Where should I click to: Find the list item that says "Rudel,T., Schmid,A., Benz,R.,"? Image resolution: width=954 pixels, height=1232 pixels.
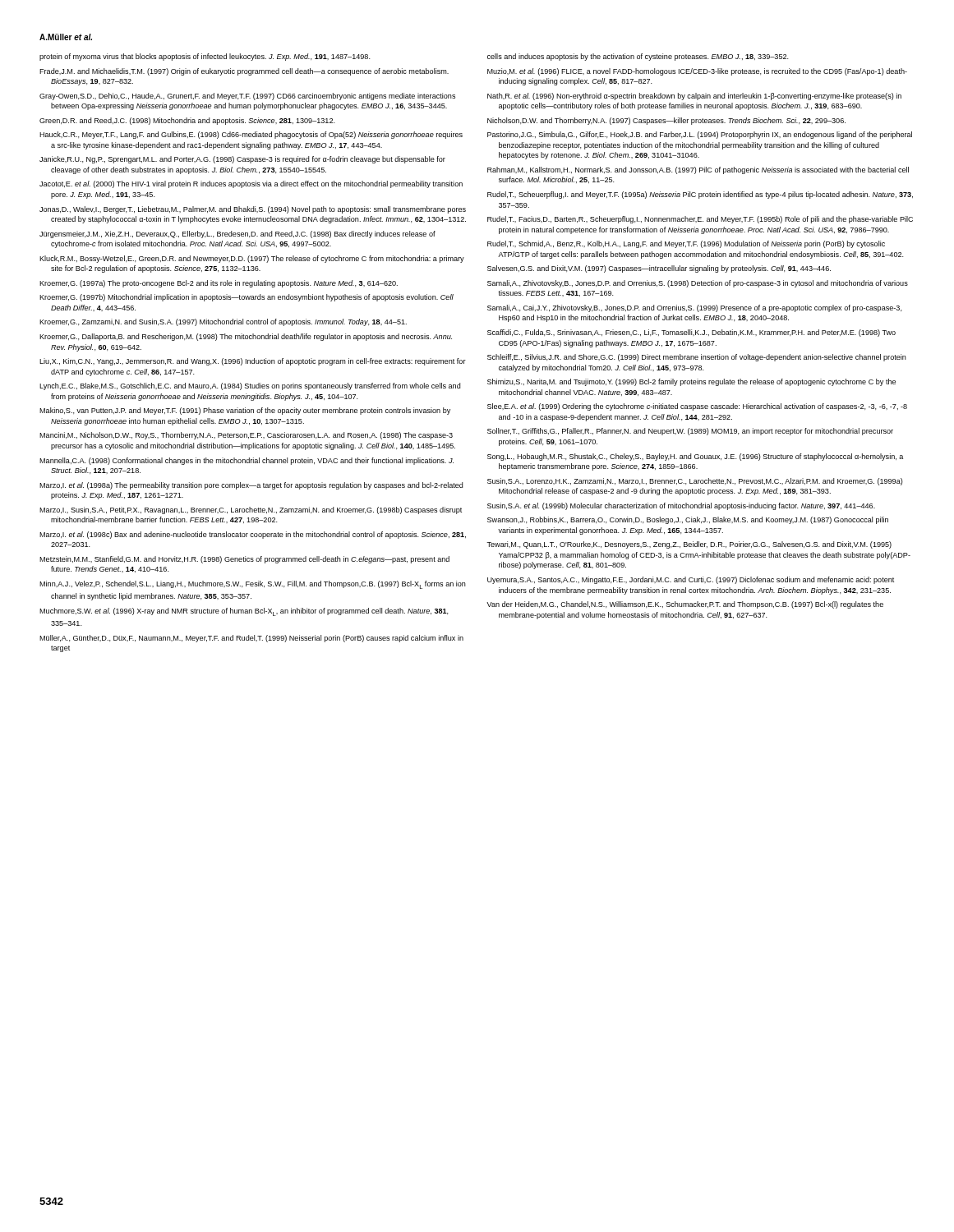coord(695,249)
